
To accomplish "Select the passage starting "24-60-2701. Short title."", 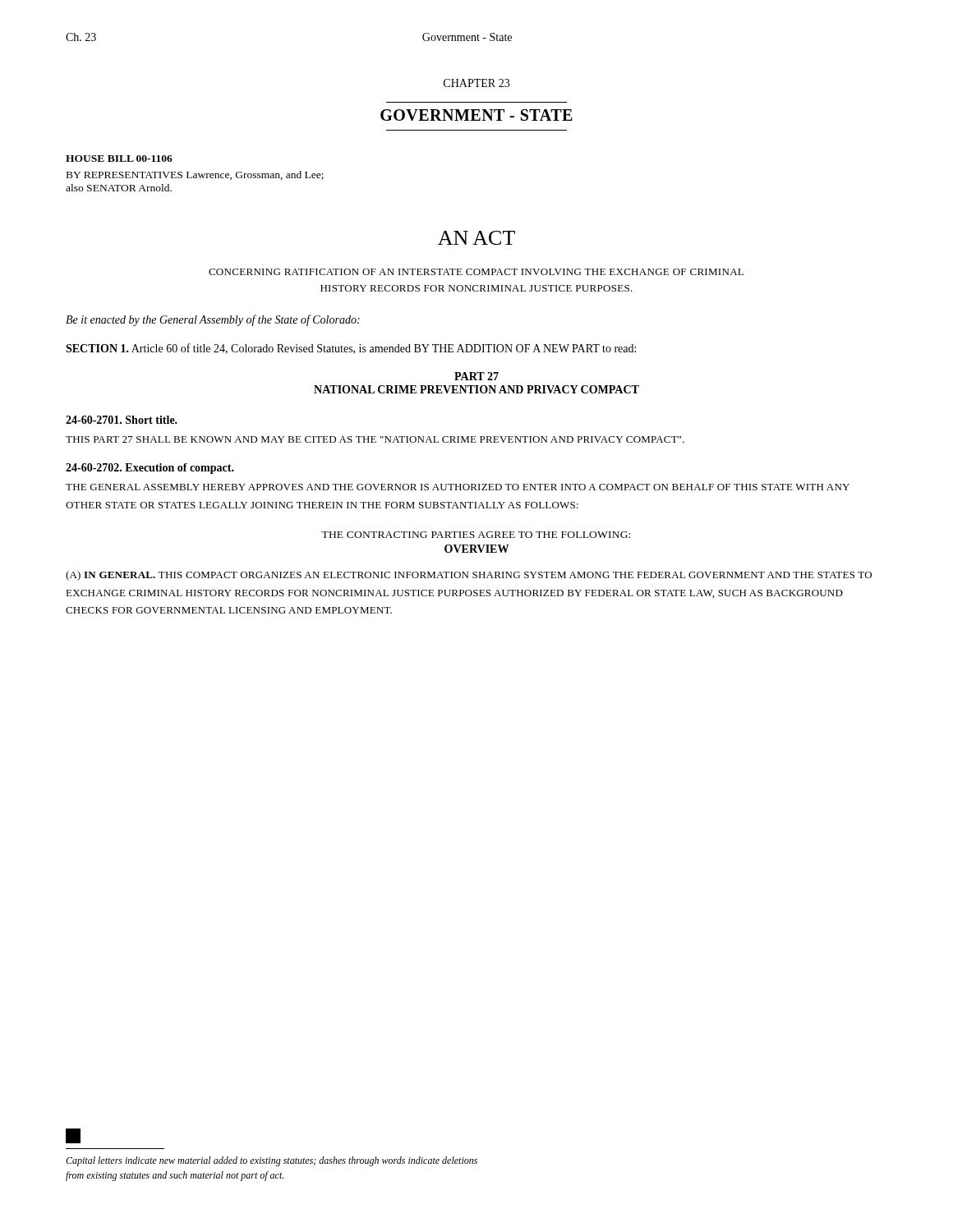I will [122, 420].
